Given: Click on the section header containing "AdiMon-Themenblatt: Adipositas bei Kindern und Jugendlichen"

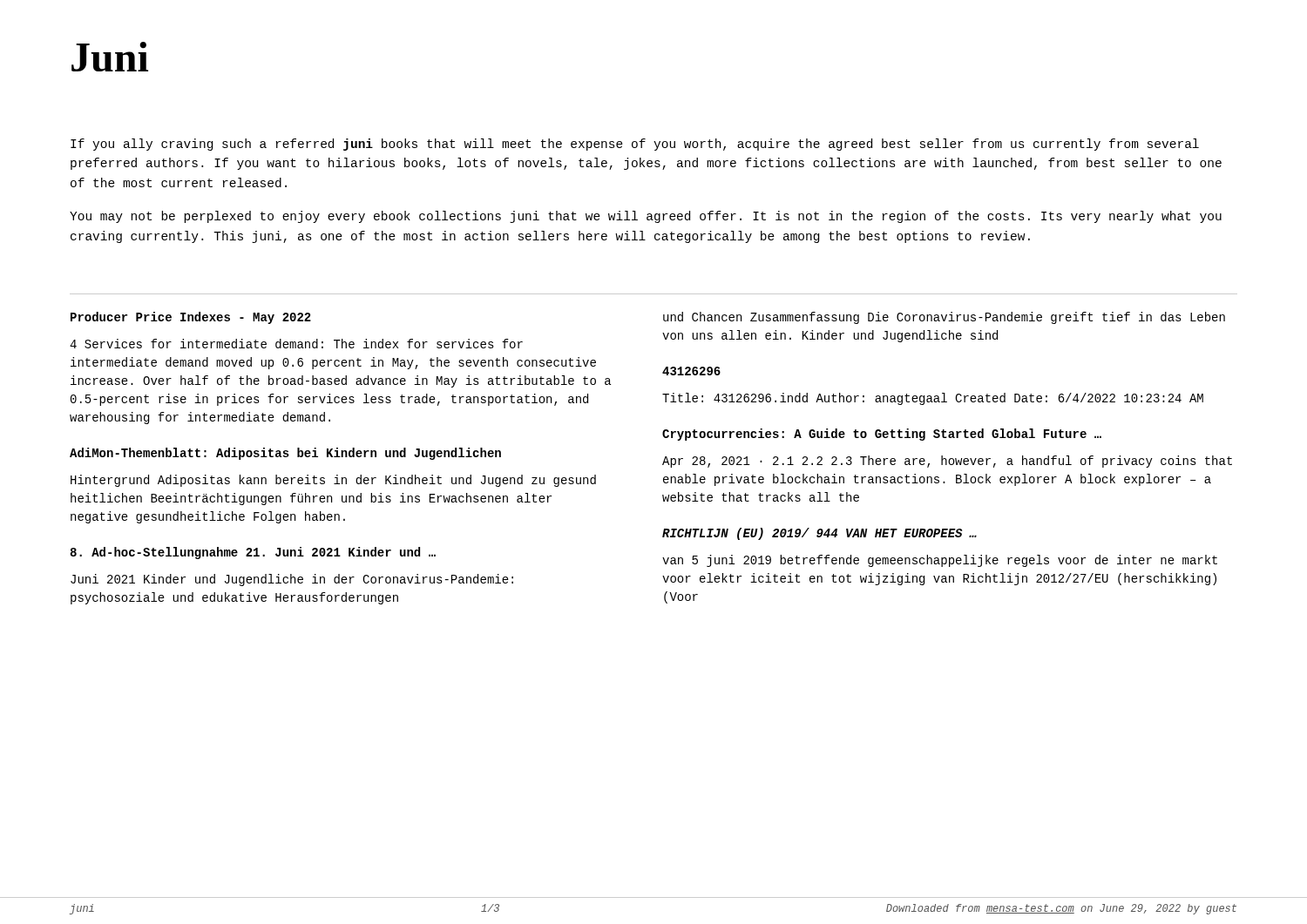Looking at the screenshot, I should 286,454.
